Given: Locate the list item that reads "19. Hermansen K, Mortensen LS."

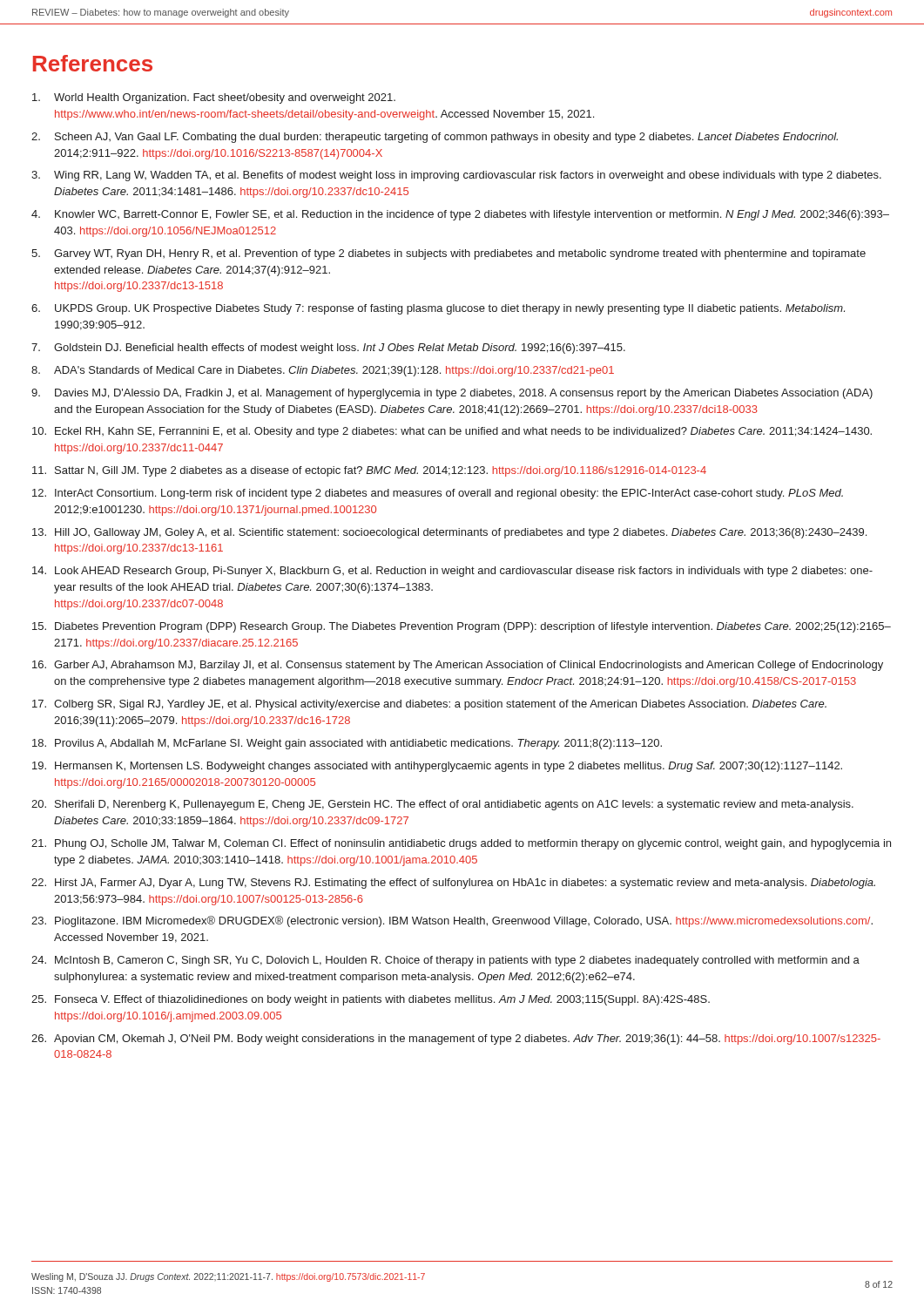Looking at the screenshot, I should (x=462, y=774).
